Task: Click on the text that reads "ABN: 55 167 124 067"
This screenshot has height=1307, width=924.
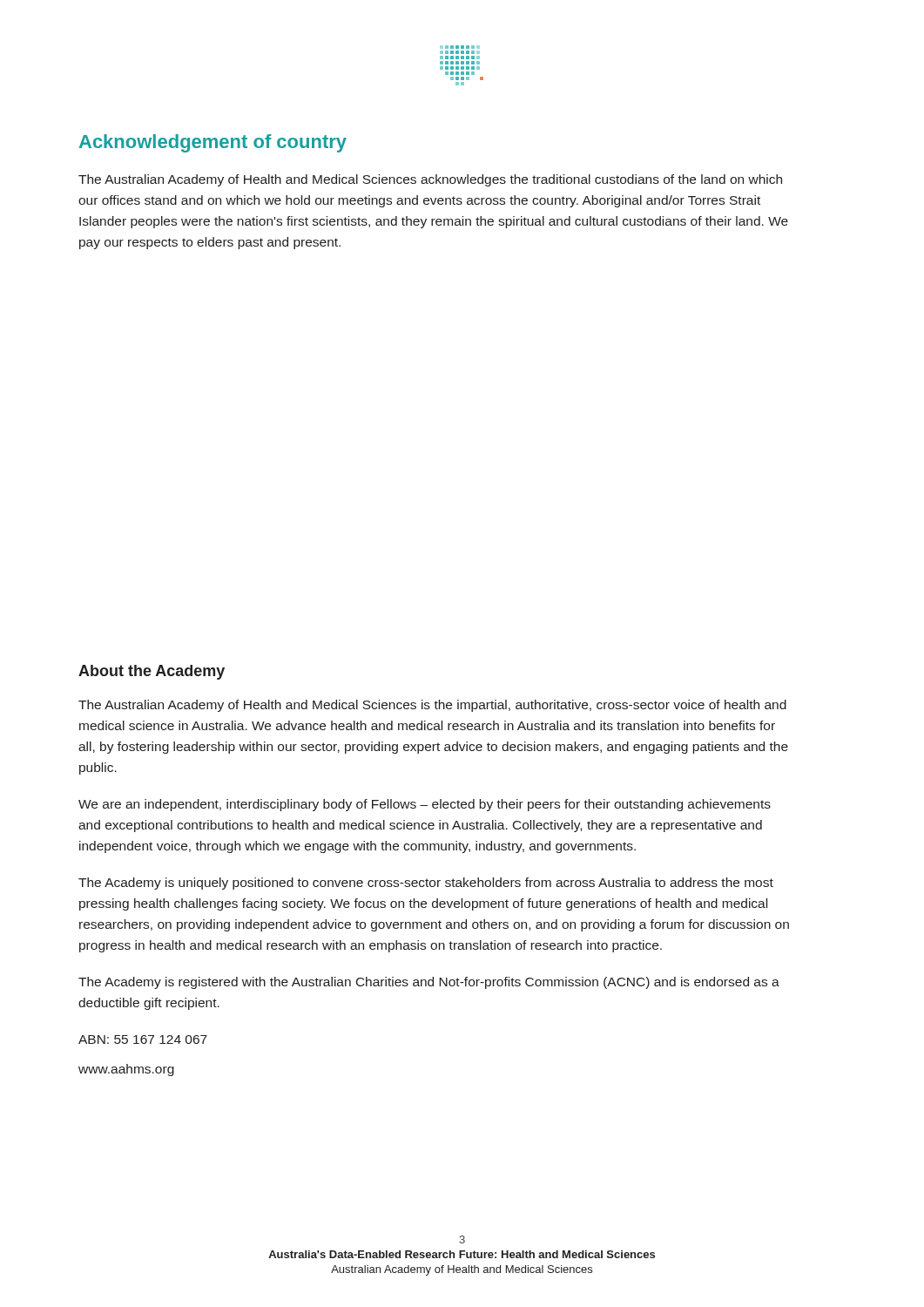Action: pos(143,1039)
